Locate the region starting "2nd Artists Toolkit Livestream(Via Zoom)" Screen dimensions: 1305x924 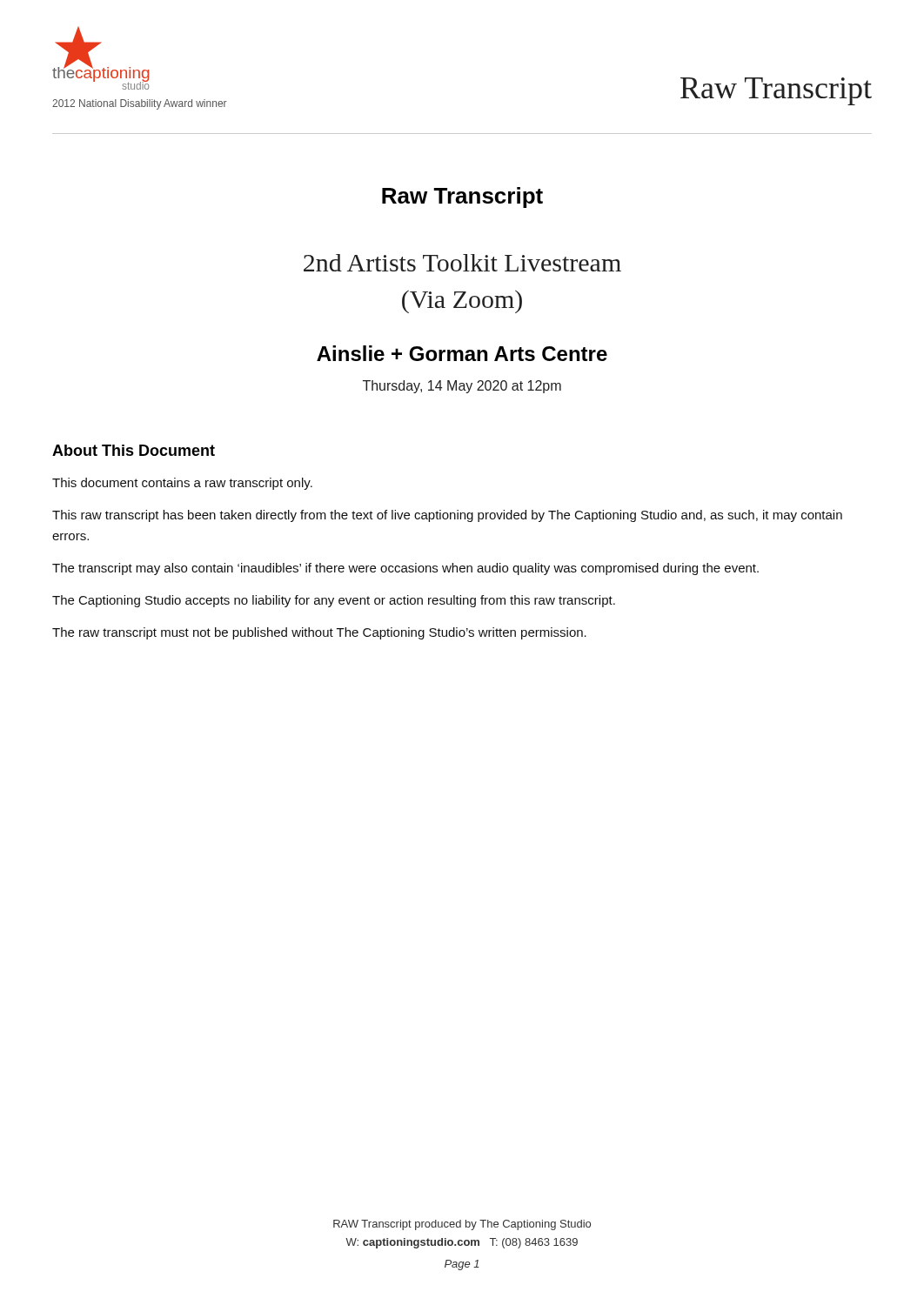pyautogui.click(x=462, y=281)
